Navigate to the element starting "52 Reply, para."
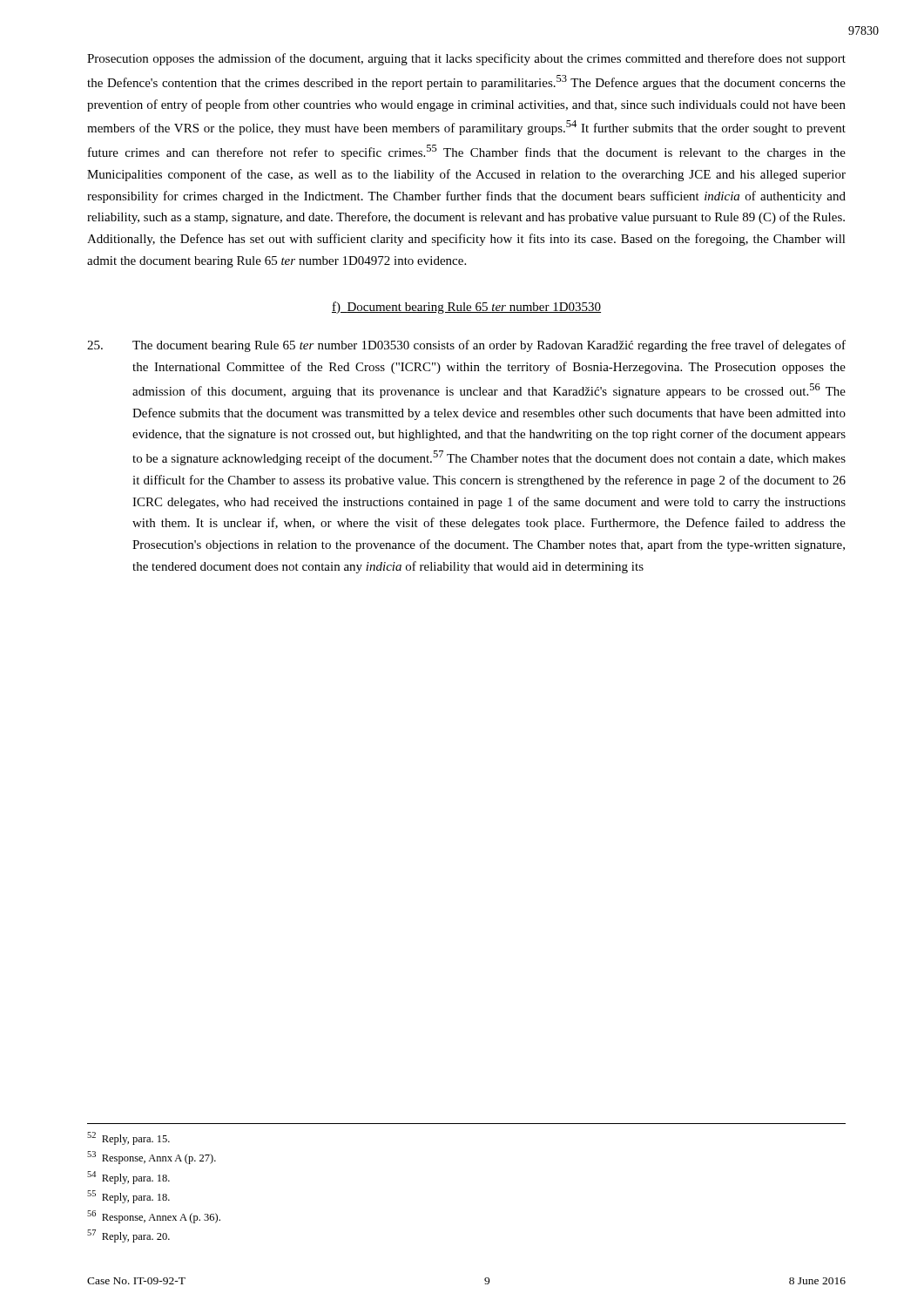924x1307 pixels. [x=129, y=1137]
